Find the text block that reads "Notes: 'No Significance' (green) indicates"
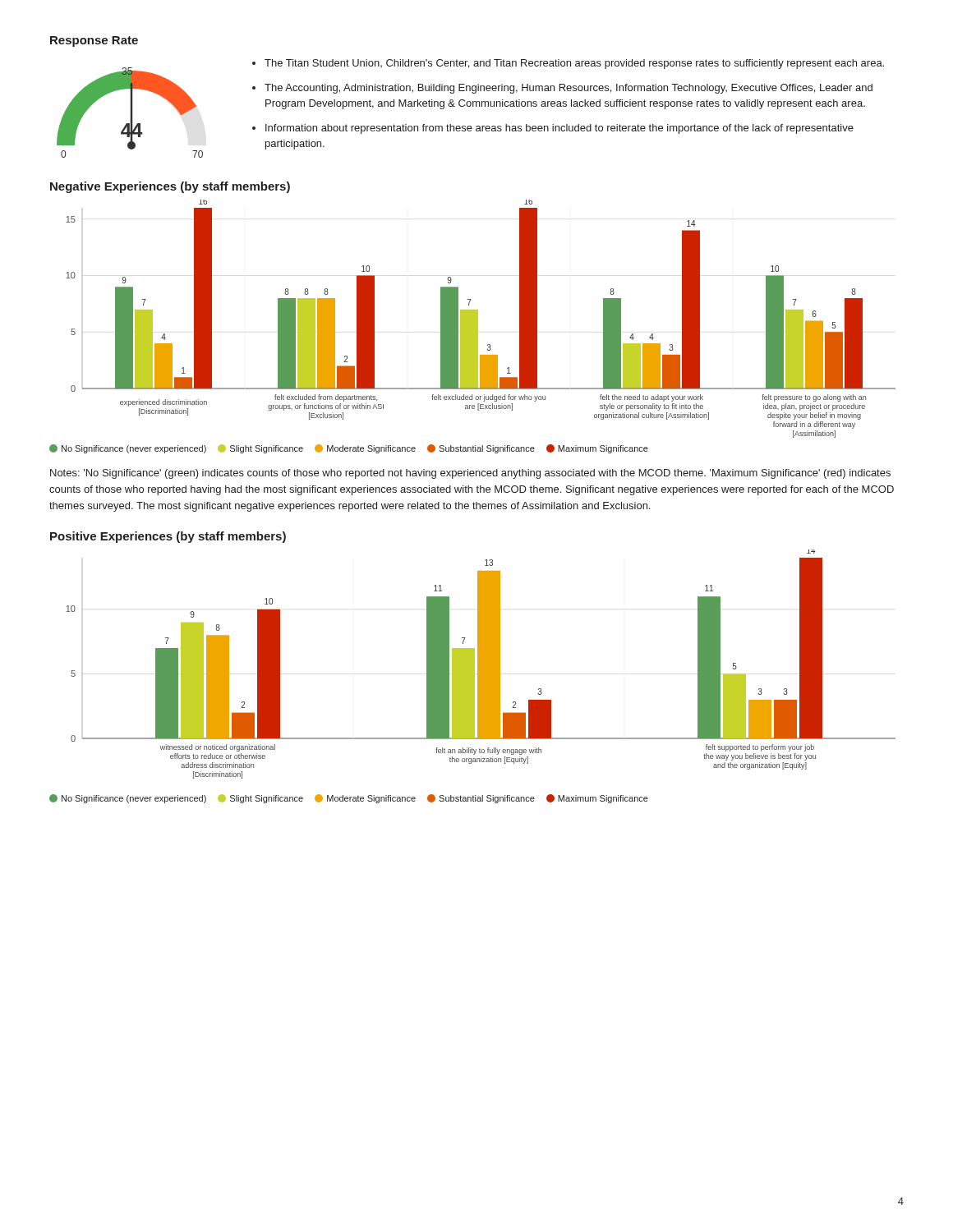 [x=472, y=489]
